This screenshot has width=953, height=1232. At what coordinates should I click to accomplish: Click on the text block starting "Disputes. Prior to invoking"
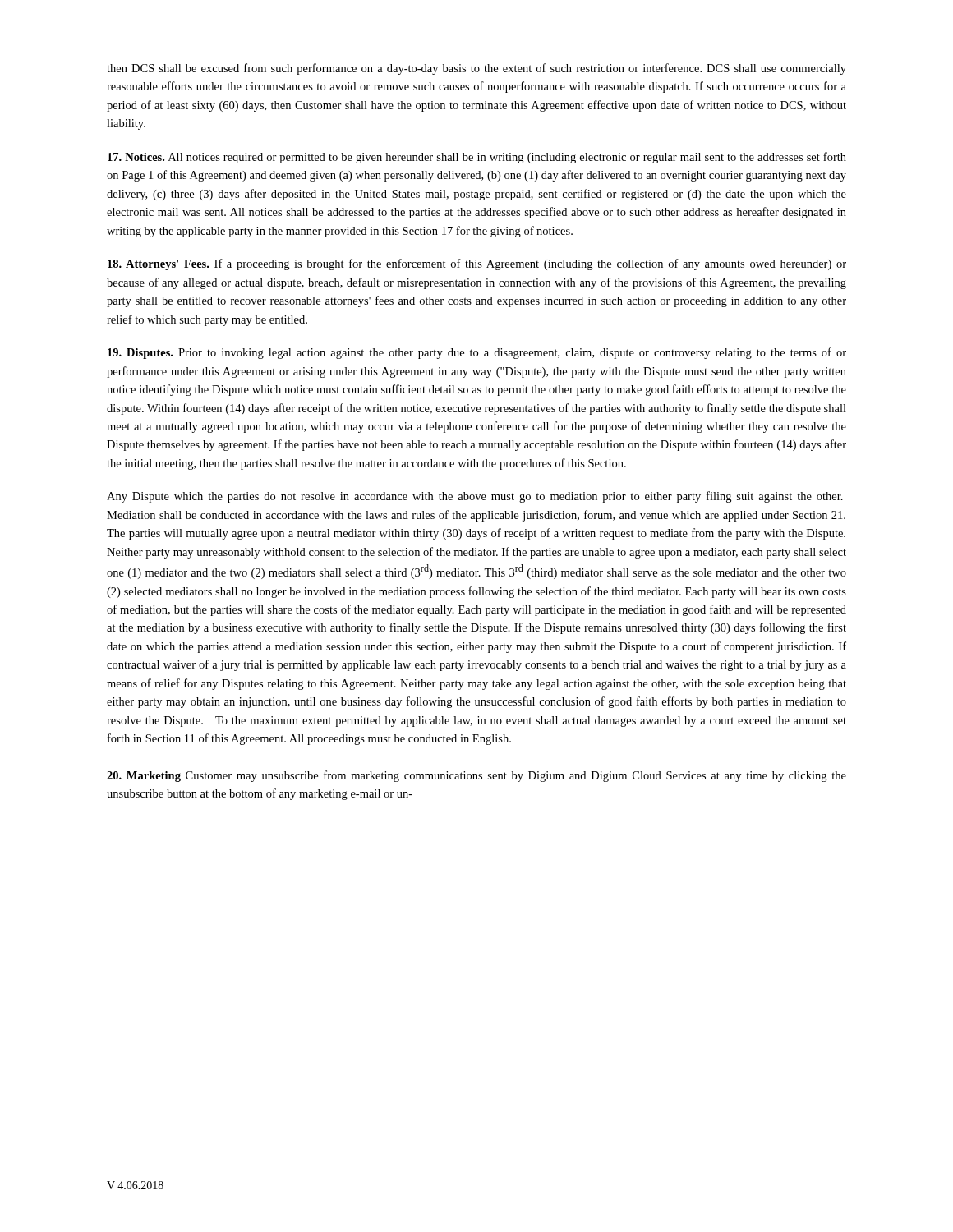tap(476, 408)
